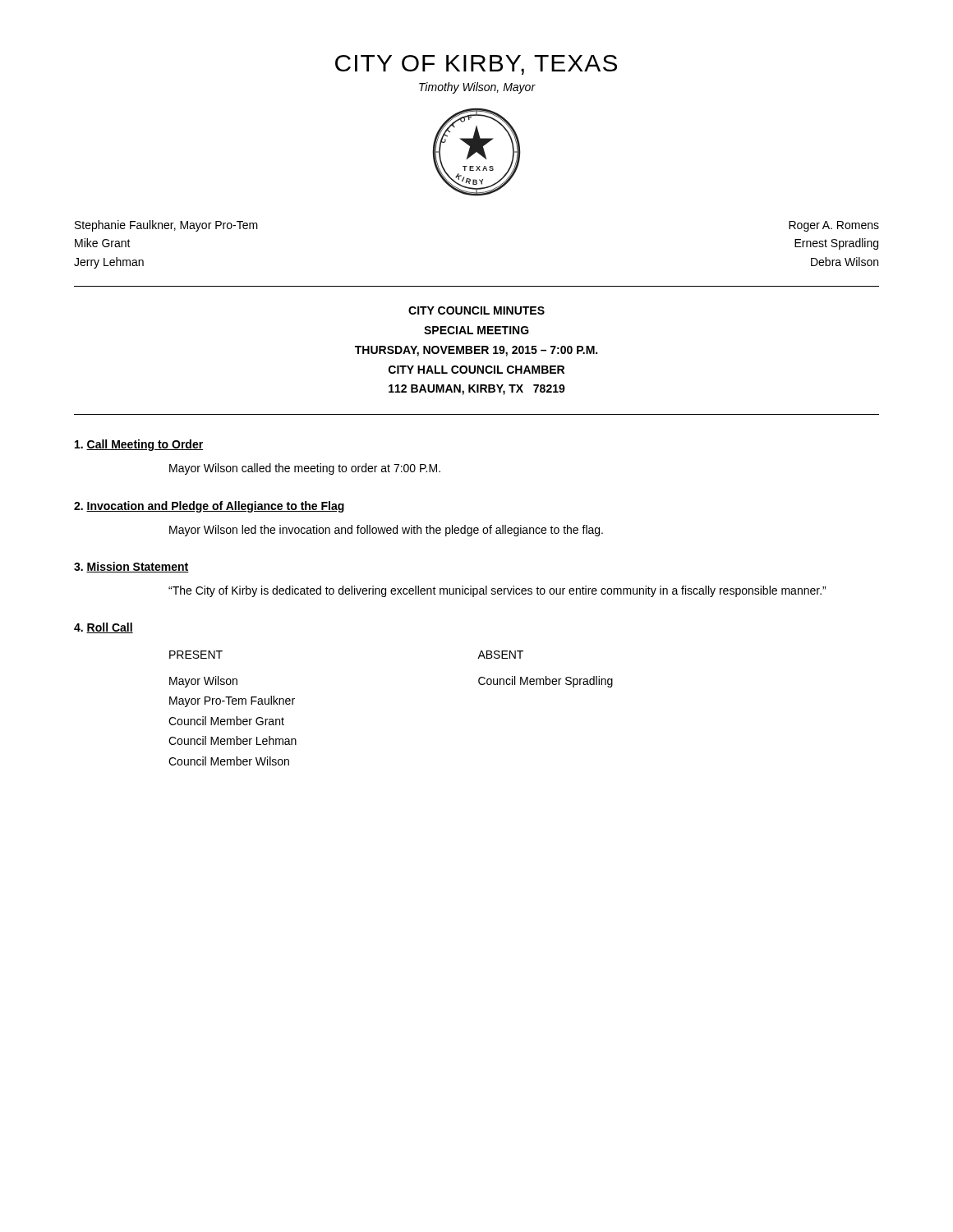Select the table that reads "PRESENT Mayor Wilson Mayor"

pos(524,709)
